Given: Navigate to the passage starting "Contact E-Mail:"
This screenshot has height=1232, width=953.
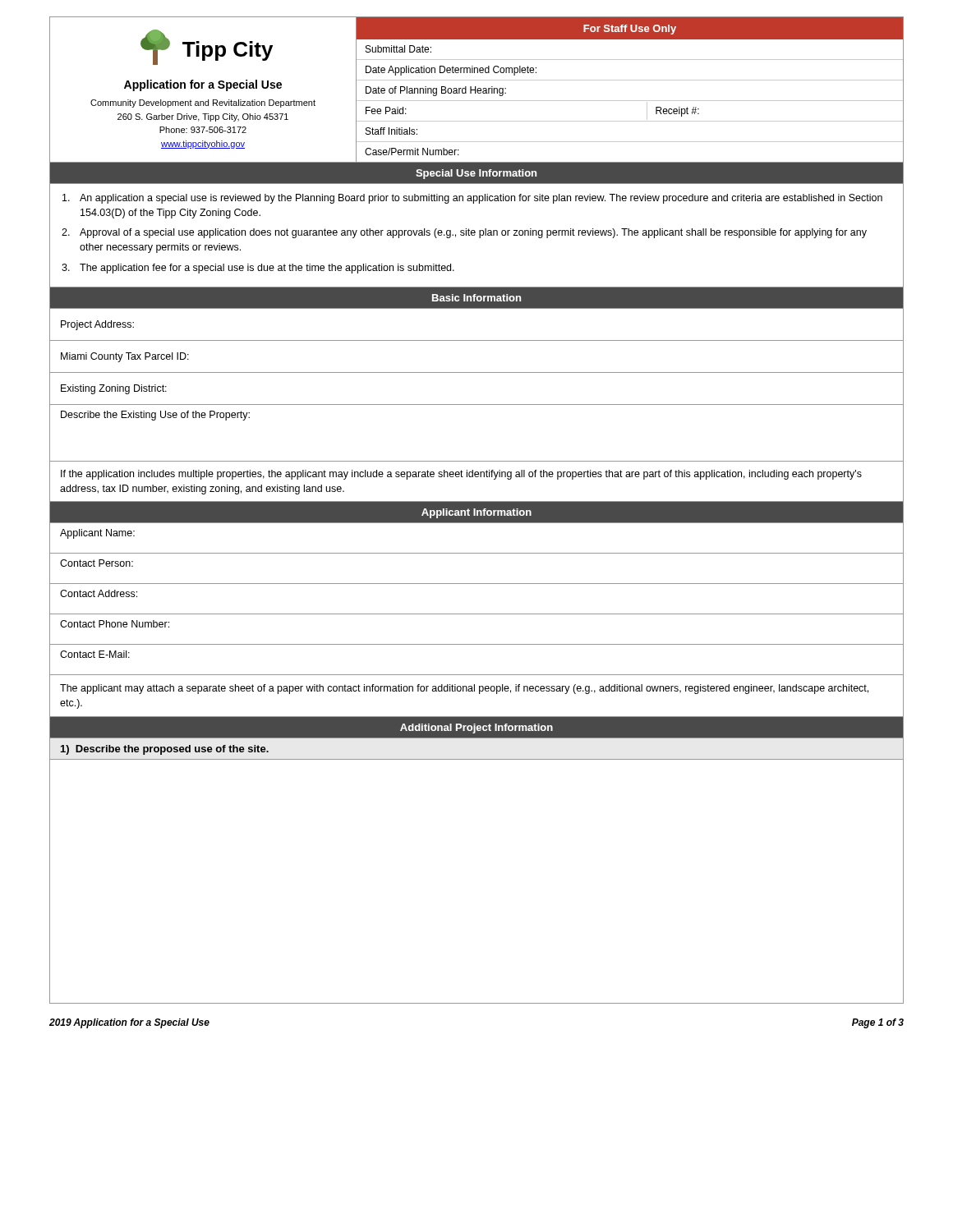Looking at the screenshot, I should tap(95, 654).
